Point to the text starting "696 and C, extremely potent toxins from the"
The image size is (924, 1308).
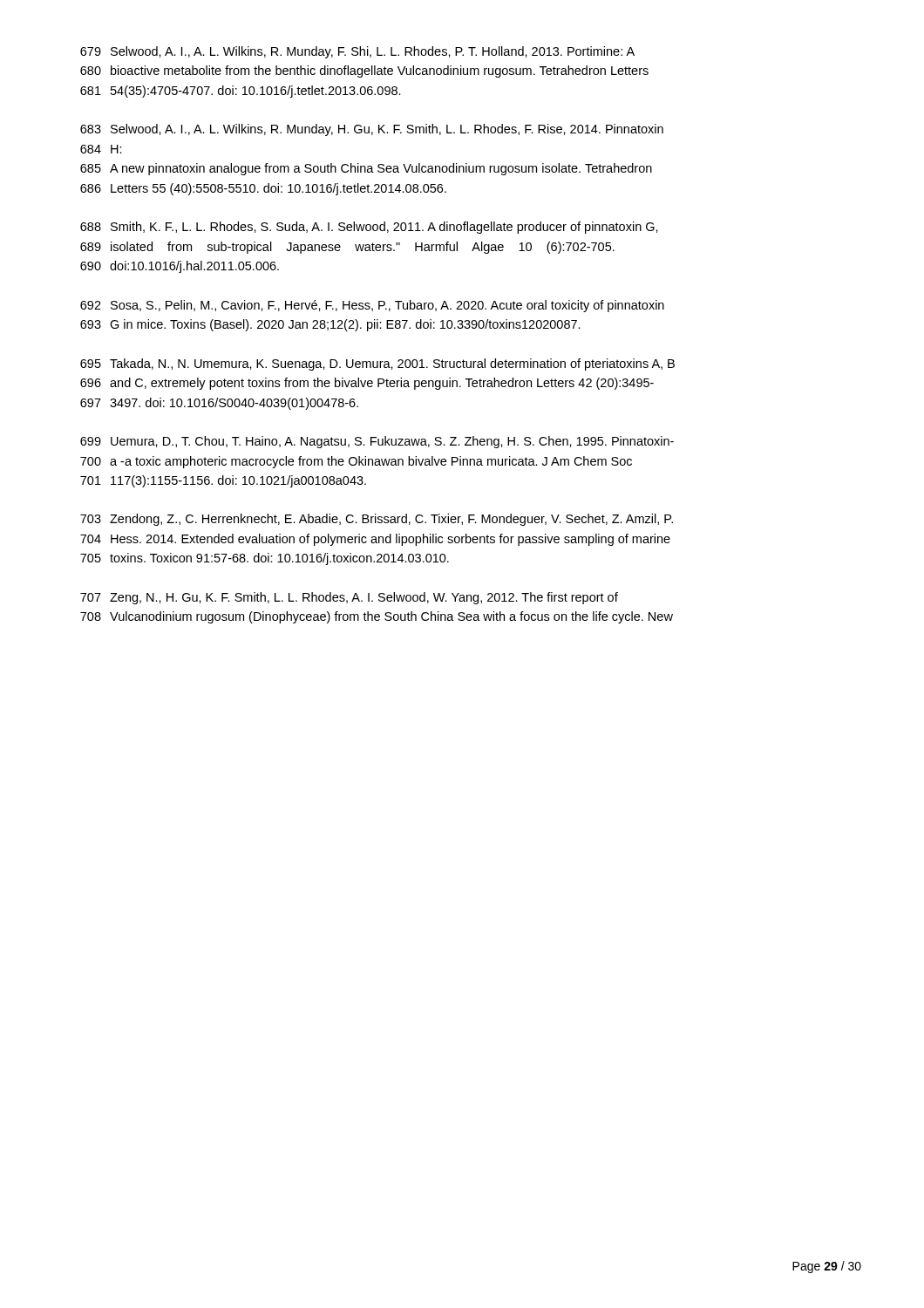point(462,383)
